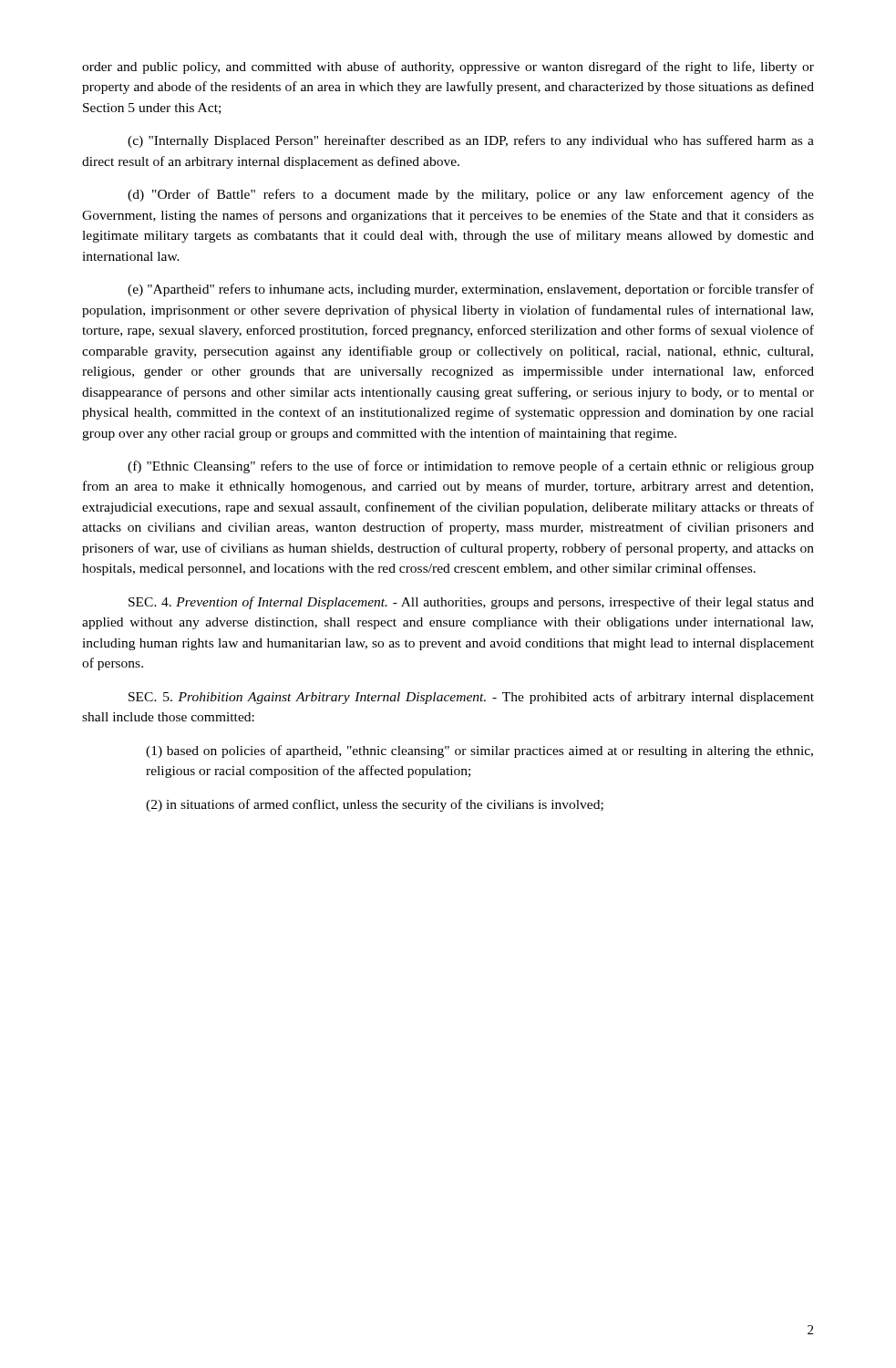896x1368 pixels.
Task: Click on the text block with the text "order and public policy, and committed with"
Action: tap(448, 87)
